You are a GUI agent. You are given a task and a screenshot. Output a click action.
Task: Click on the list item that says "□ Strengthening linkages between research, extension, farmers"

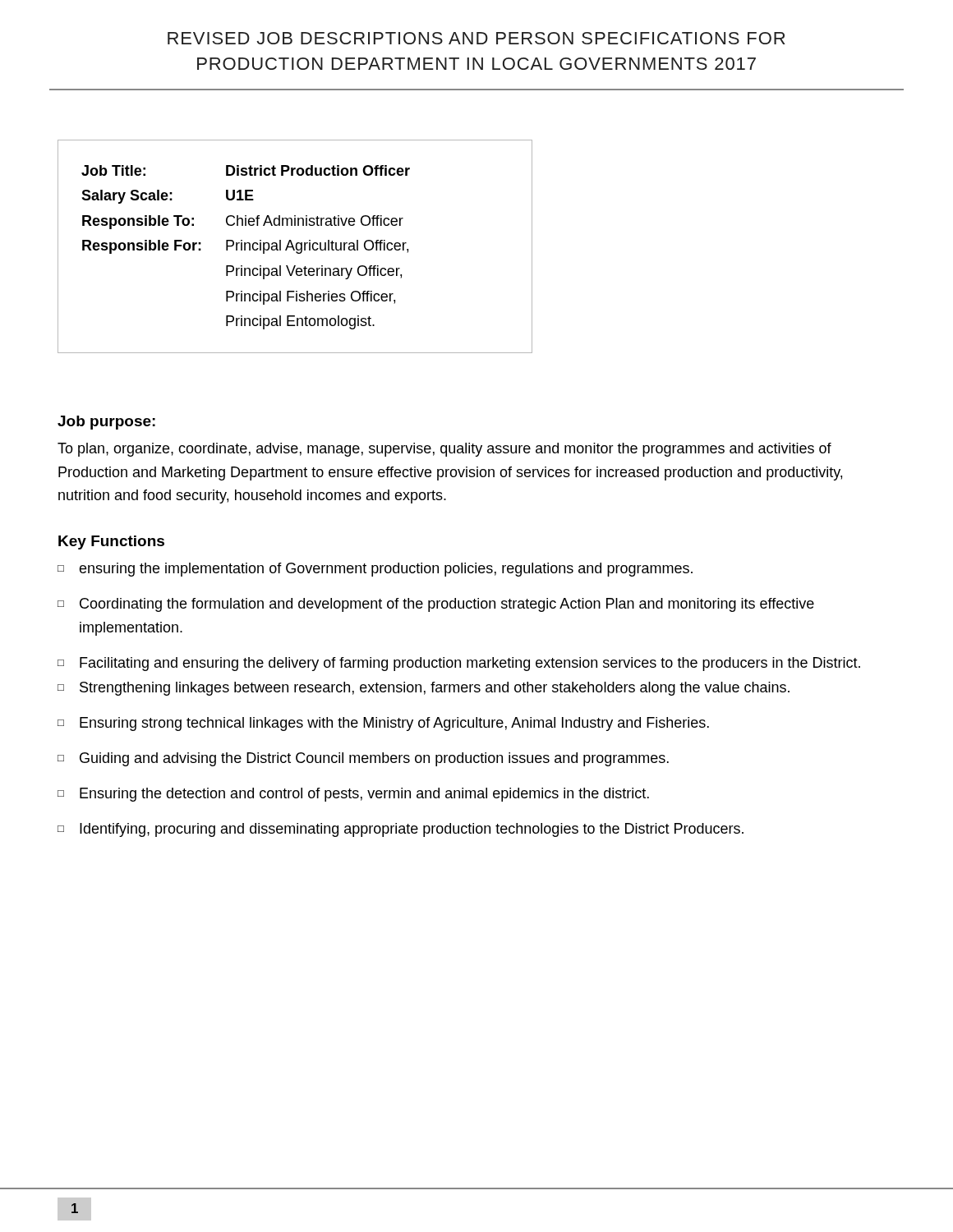tap(476, 688)
